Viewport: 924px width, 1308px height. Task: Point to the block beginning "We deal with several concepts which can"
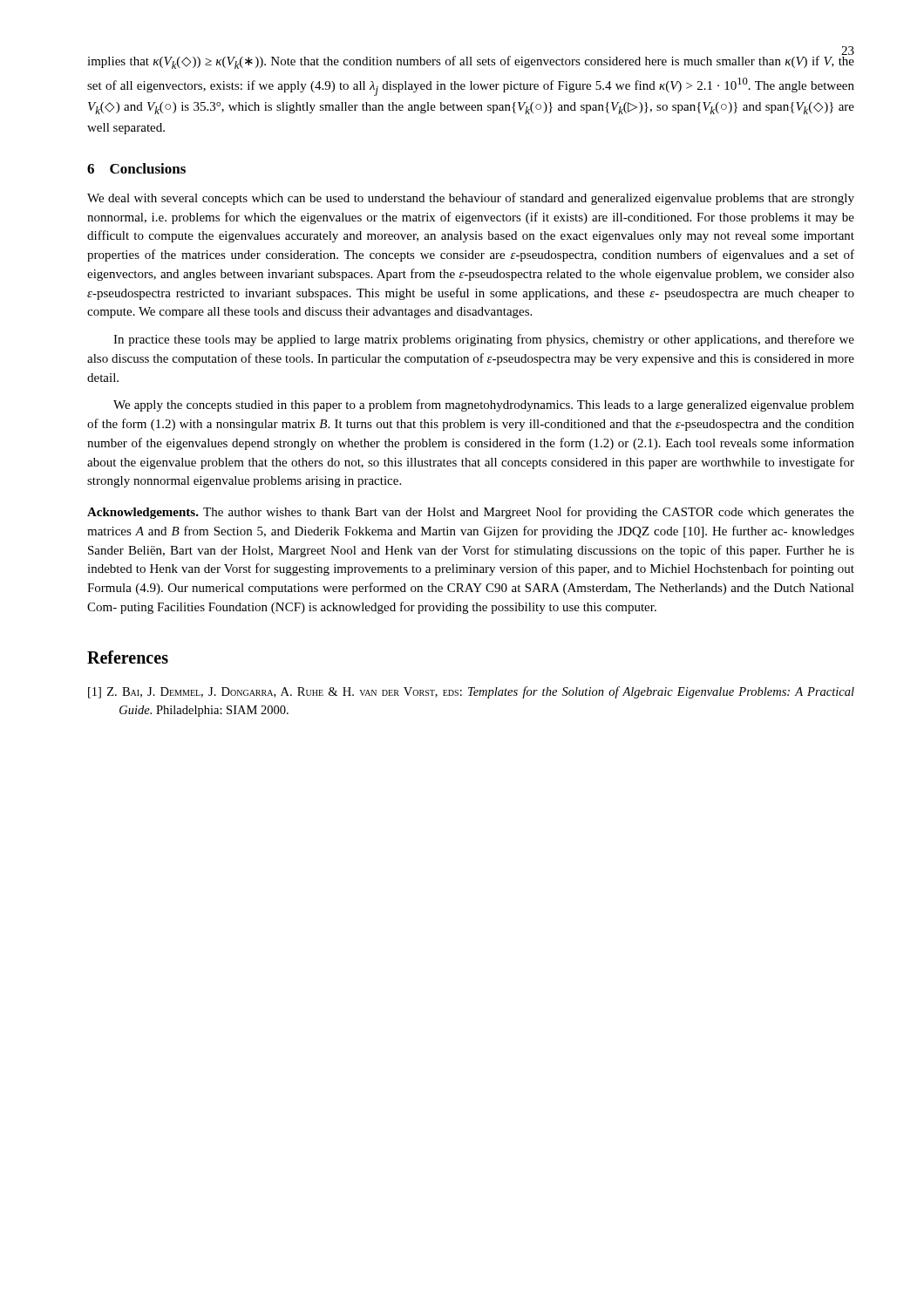471,255
